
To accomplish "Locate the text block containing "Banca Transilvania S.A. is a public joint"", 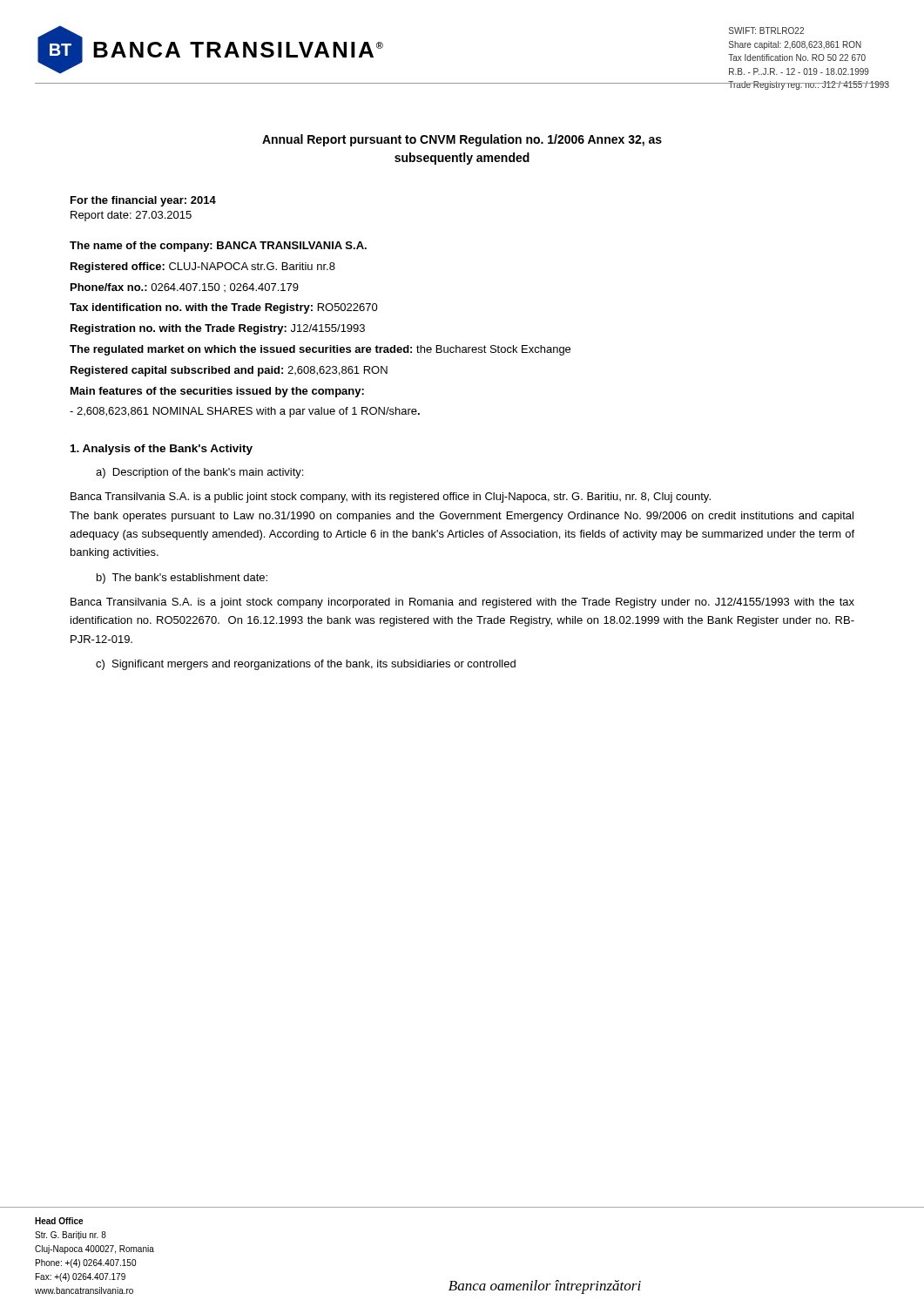I will (x=462, y=524).
